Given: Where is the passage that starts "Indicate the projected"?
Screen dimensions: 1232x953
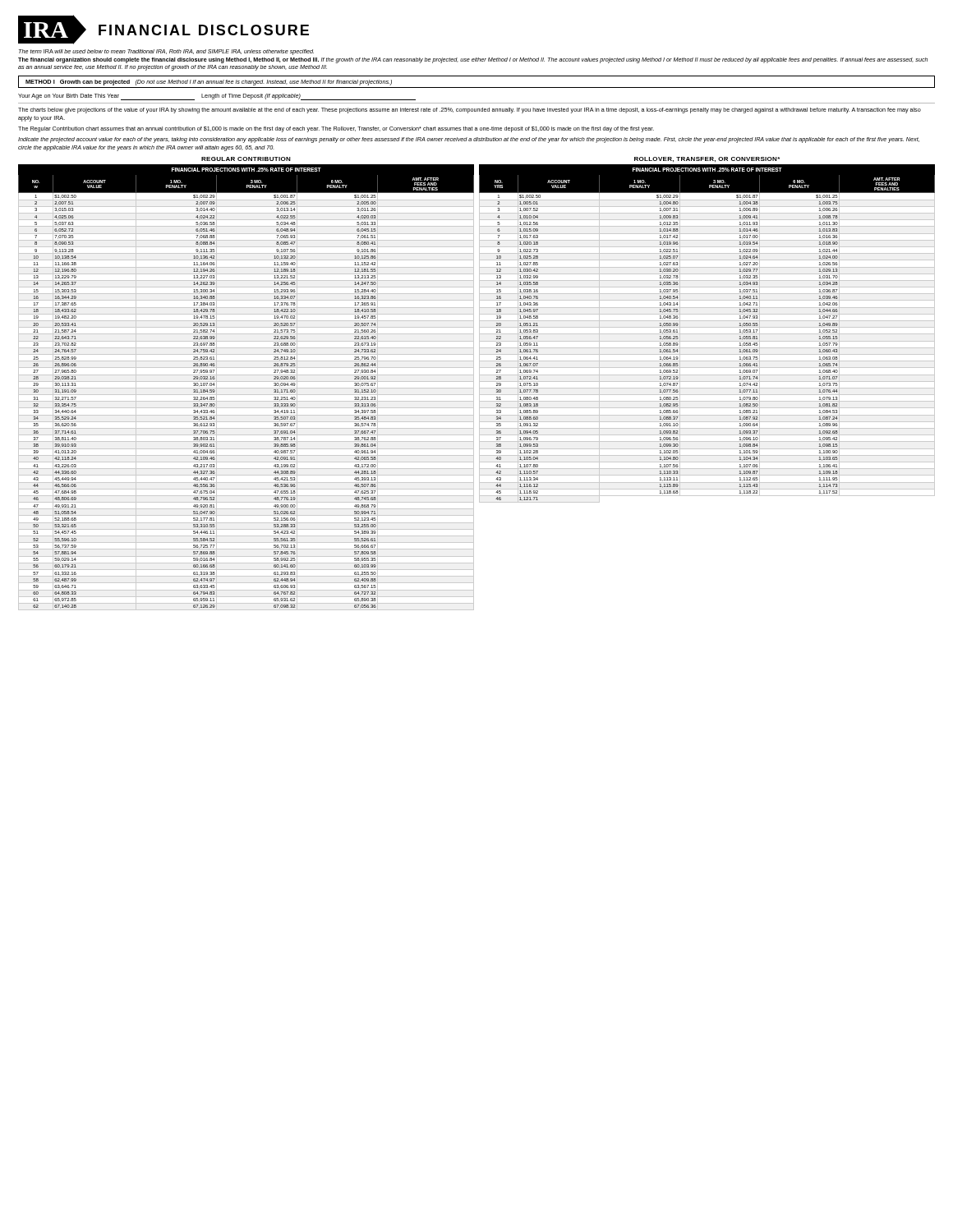Looking at the screenshot, I should click(x=469, y=143).
